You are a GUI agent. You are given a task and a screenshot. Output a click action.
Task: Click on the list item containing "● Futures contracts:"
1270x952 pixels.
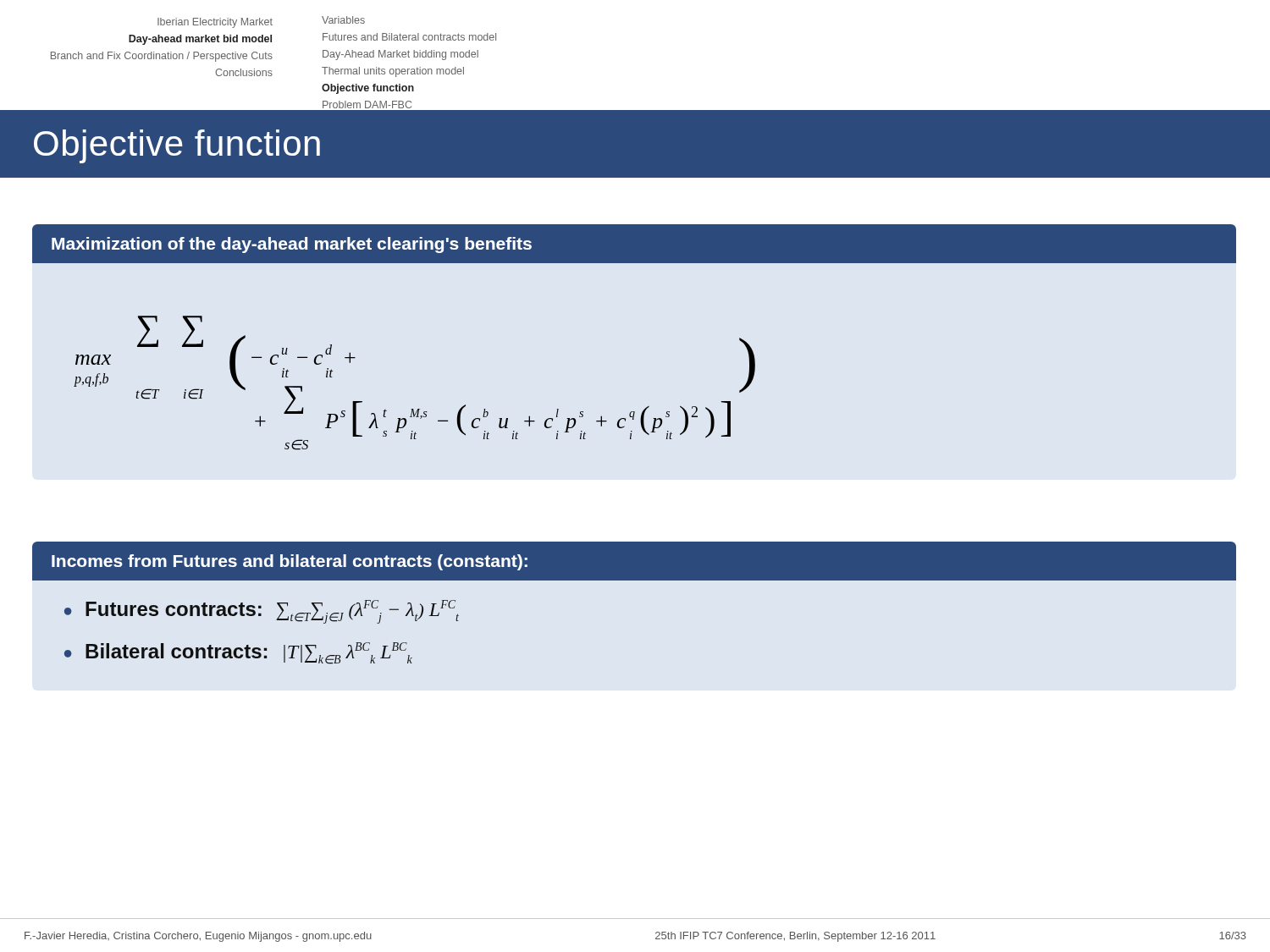[261, 611]
